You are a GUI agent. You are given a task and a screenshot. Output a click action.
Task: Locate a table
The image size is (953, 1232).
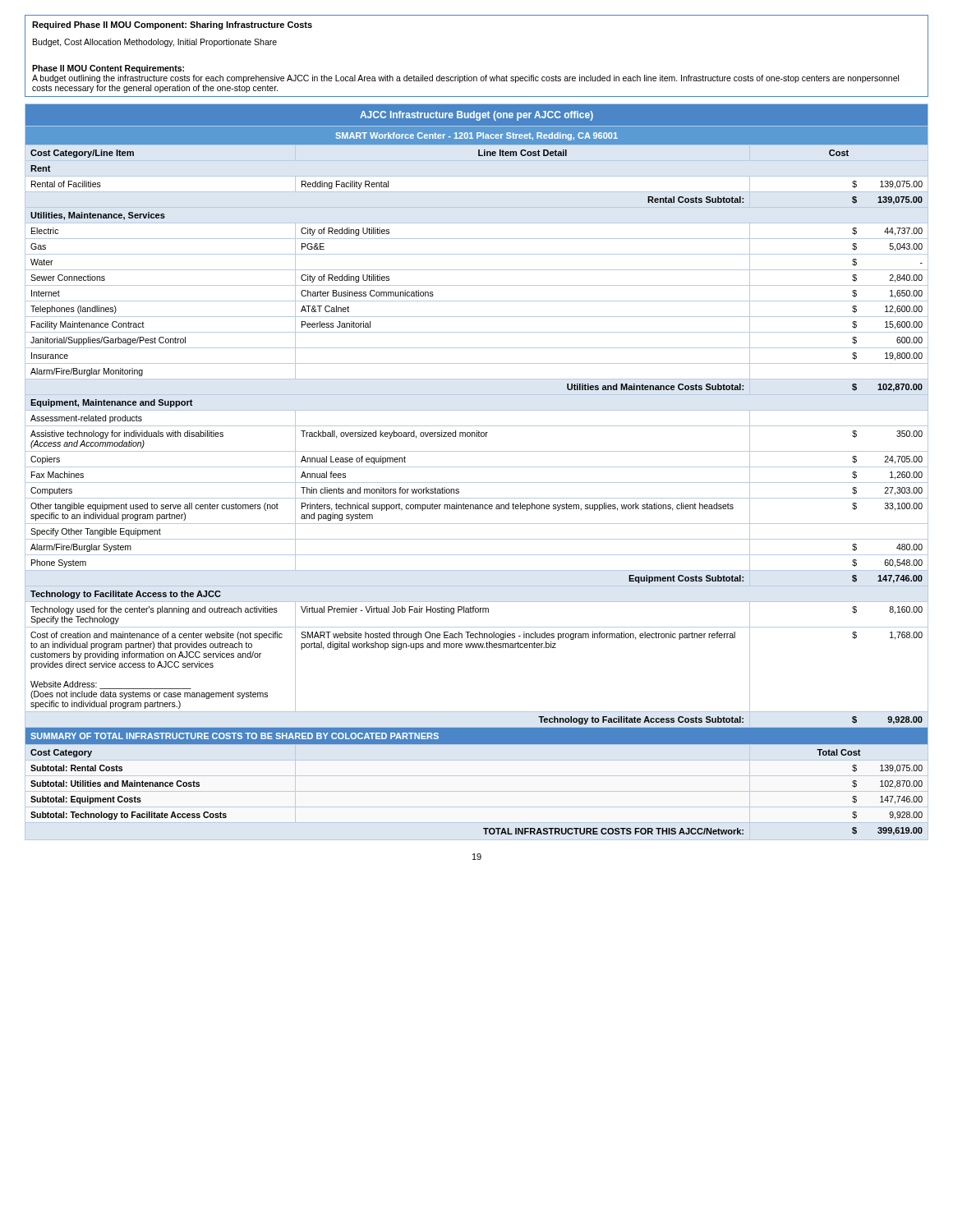click(476, 472)
